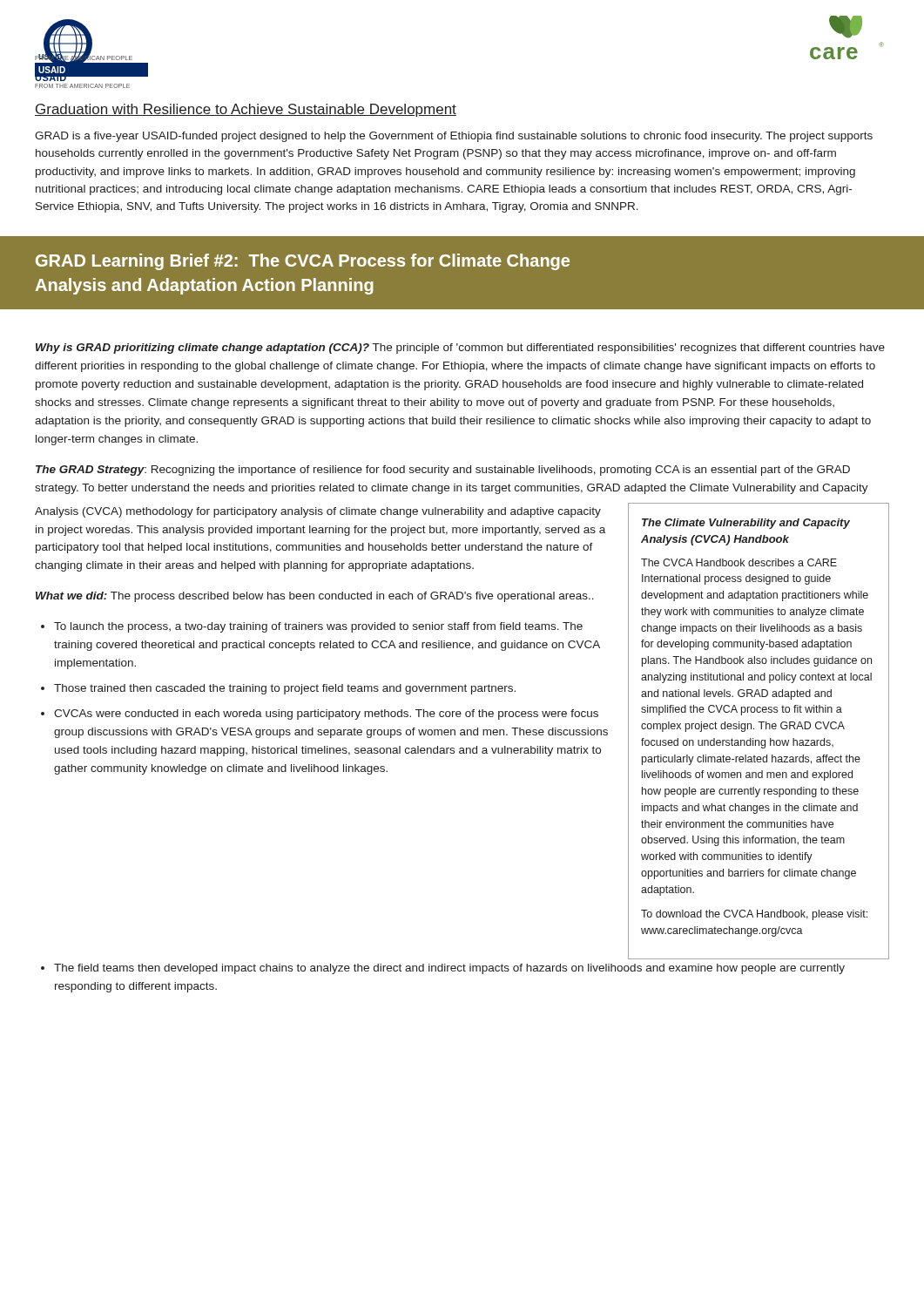Viewport: 924px width, 1307px height.
Task: Find the text block that reads "The GRAD Strategy: Recognizing the importance of resilience"
Action: [462, 479]
